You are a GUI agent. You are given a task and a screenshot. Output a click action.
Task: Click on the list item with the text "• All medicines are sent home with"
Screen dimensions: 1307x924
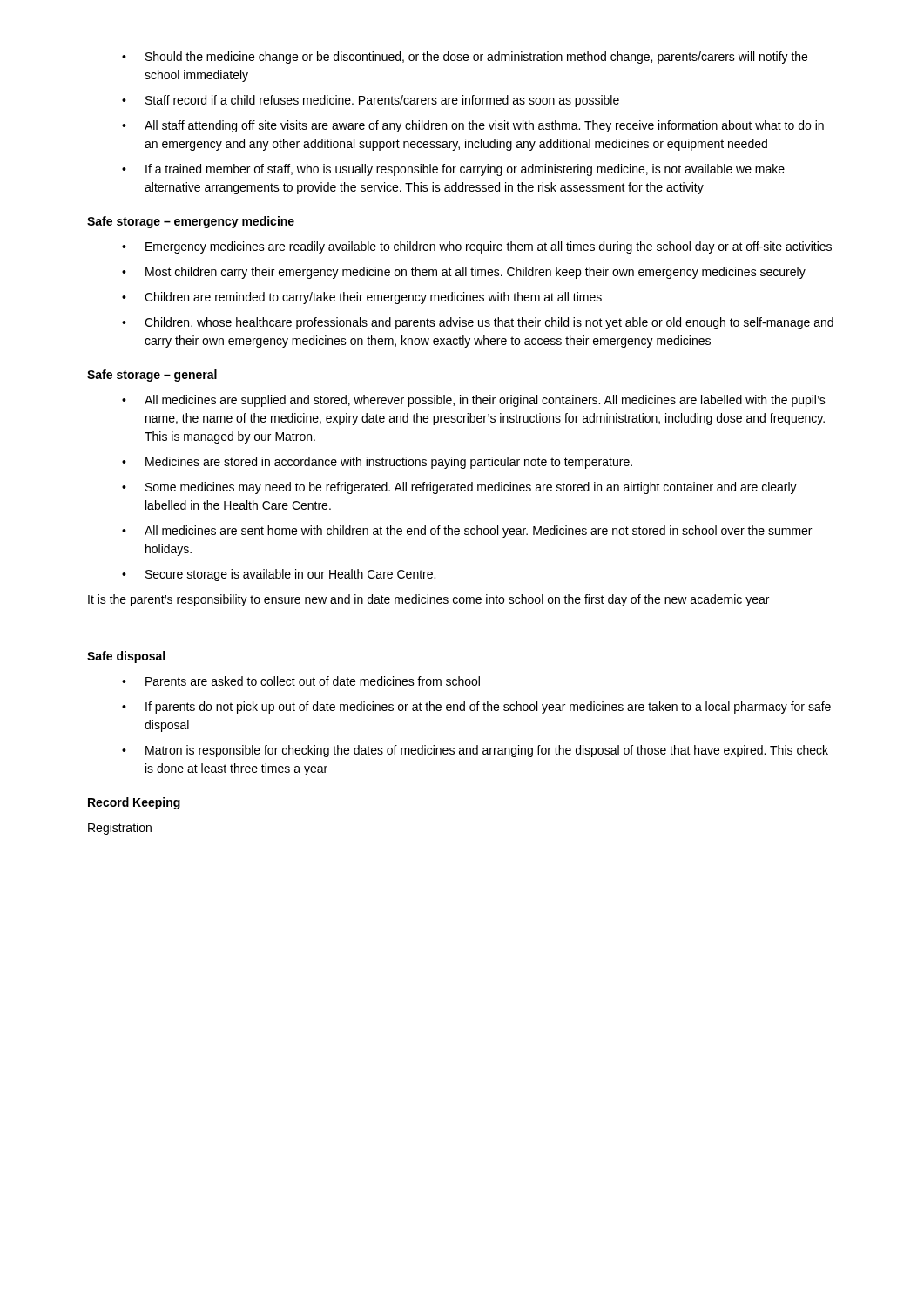(x=479, y=540)
